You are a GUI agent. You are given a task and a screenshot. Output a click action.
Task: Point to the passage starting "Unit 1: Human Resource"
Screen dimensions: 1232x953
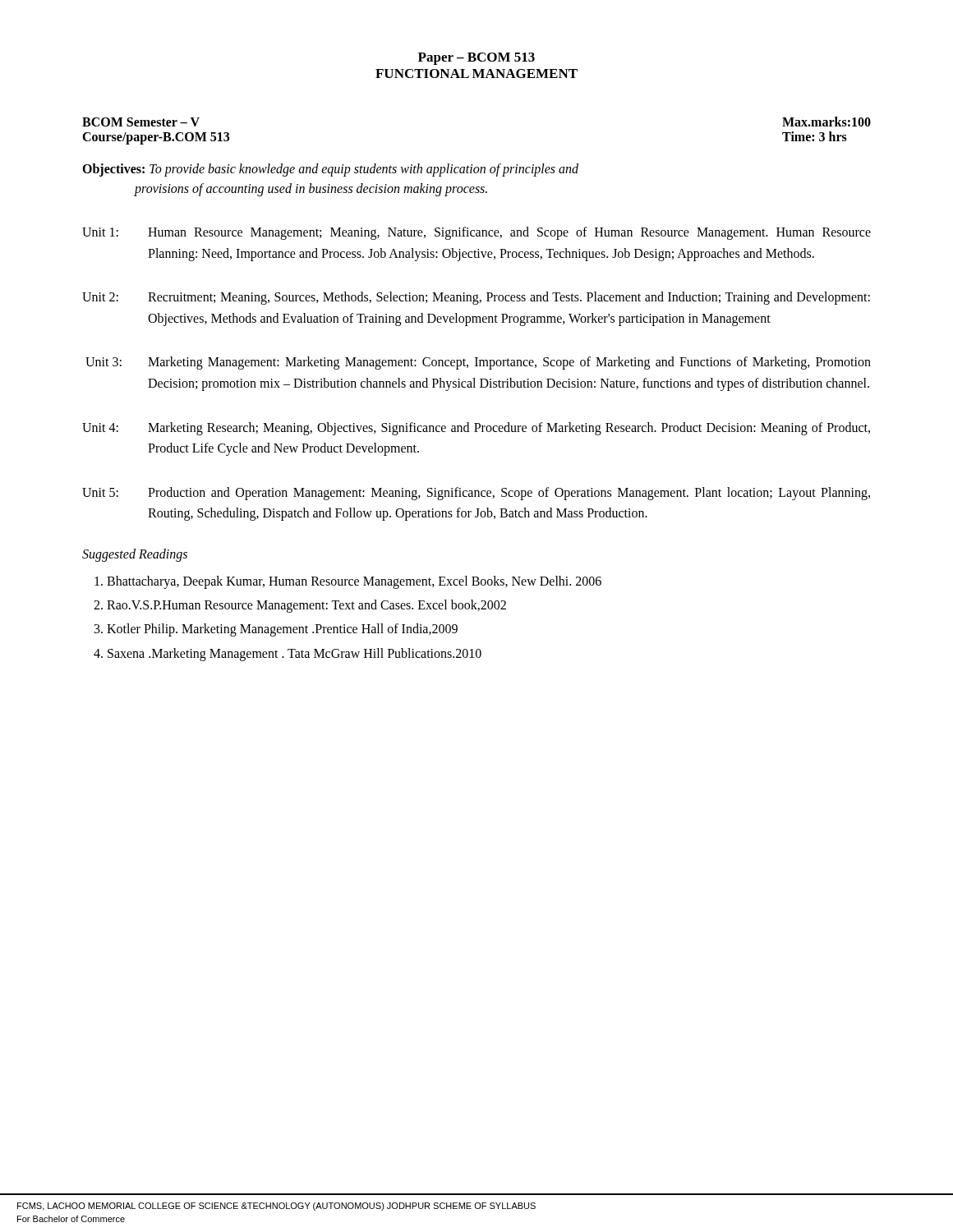pos(476,243)
